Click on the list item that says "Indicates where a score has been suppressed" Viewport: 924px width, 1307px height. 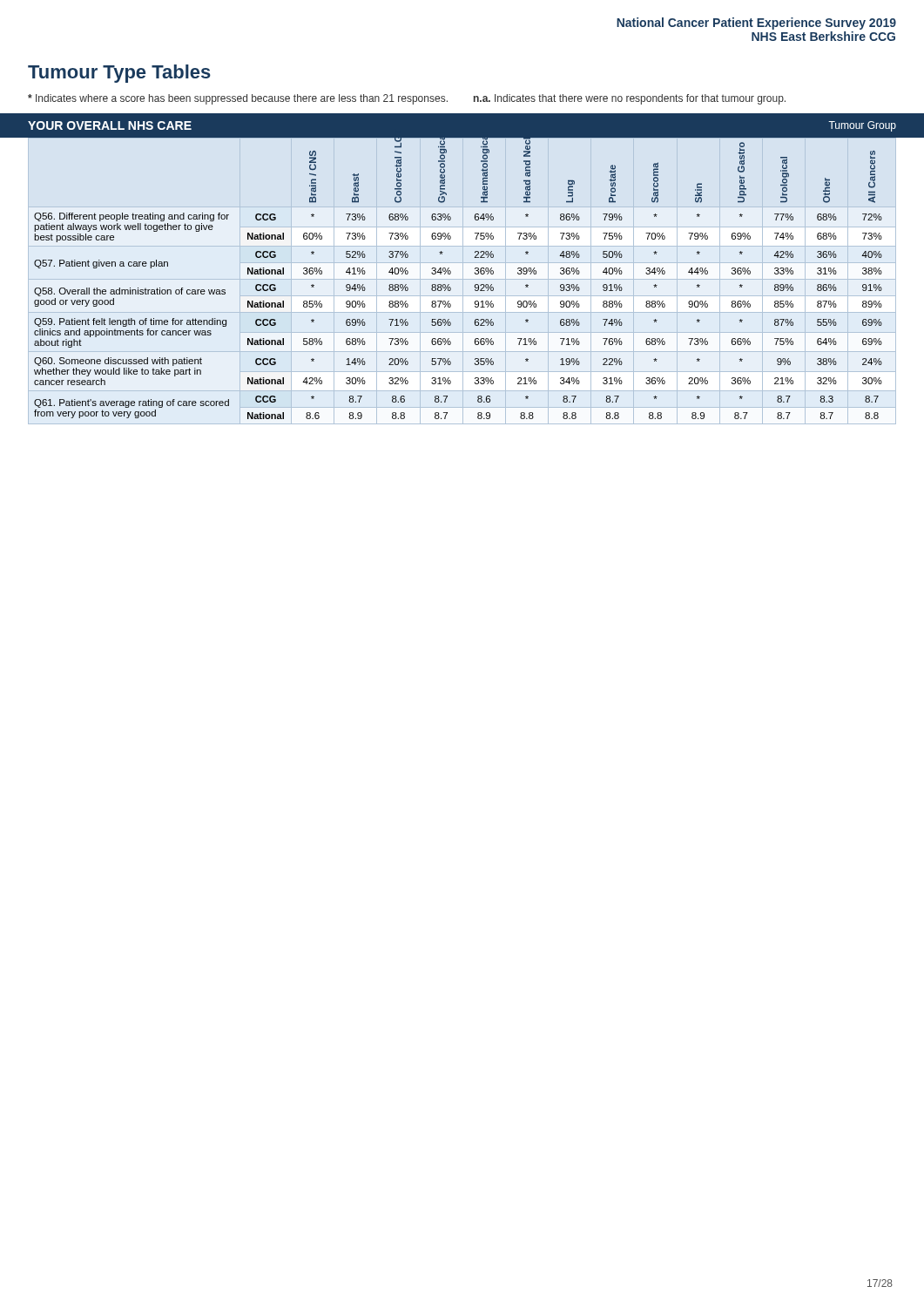238,98
